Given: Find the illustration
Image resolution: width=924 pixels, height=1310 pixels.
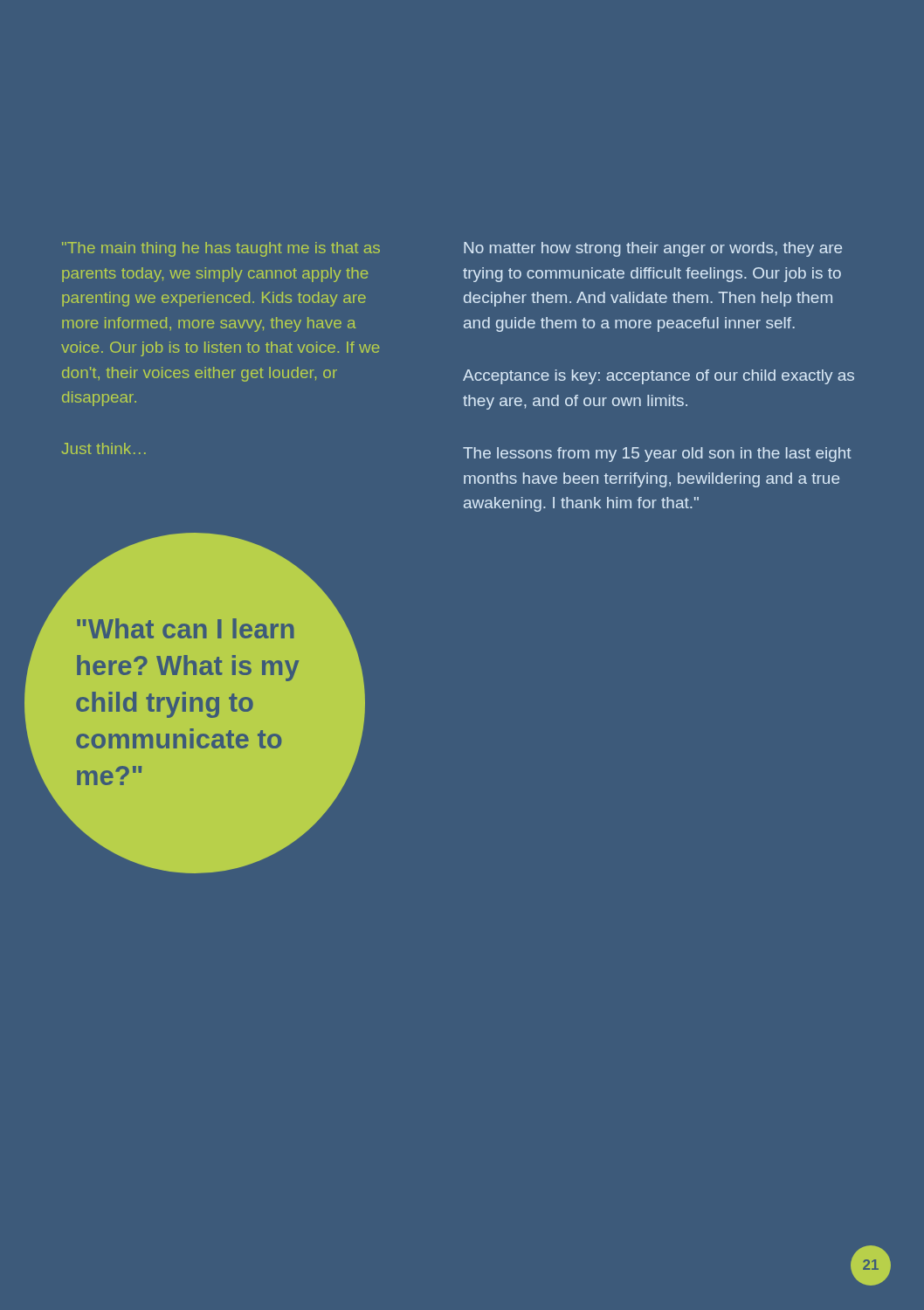Looking at the screenshot, I should click(x=195, y=703).
